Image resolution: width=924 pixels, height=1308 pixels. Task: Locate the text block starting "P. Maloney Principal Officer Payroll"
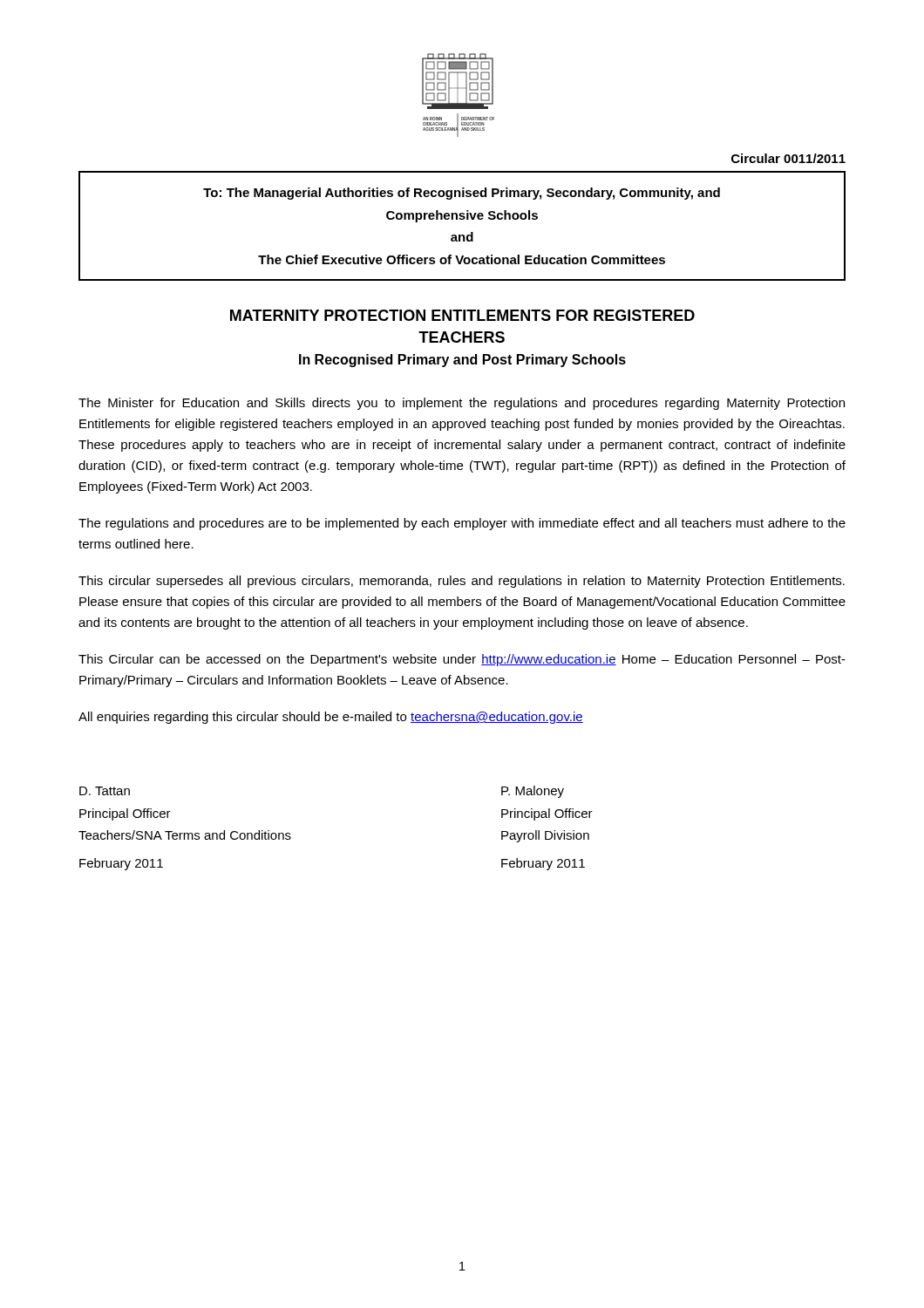tap(546, 813)
